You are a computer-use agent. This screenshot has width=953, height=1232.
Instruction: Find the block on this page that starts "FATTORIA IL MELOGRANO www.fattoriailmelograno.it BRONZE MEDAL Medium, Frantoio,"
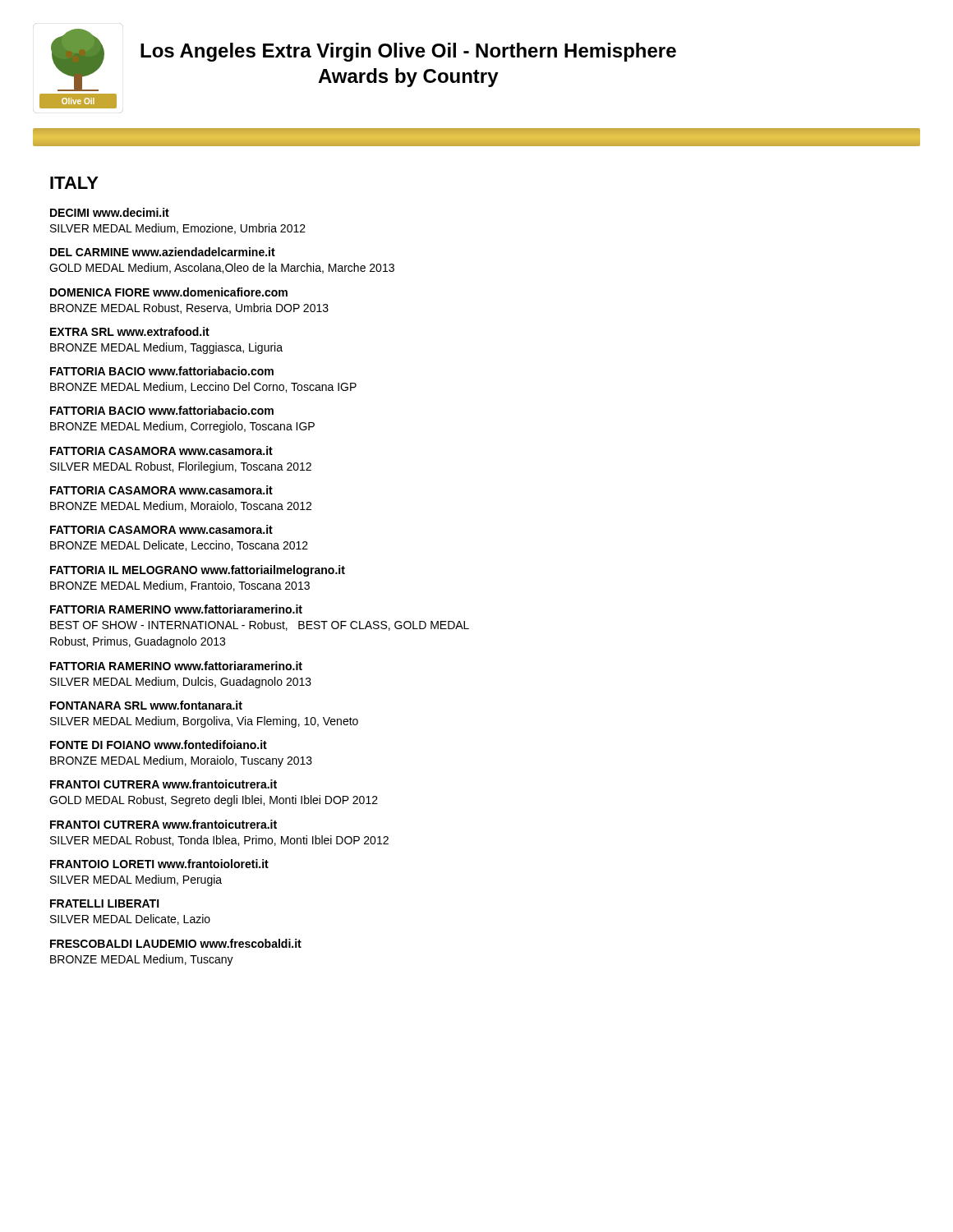(x=197, y=578)
